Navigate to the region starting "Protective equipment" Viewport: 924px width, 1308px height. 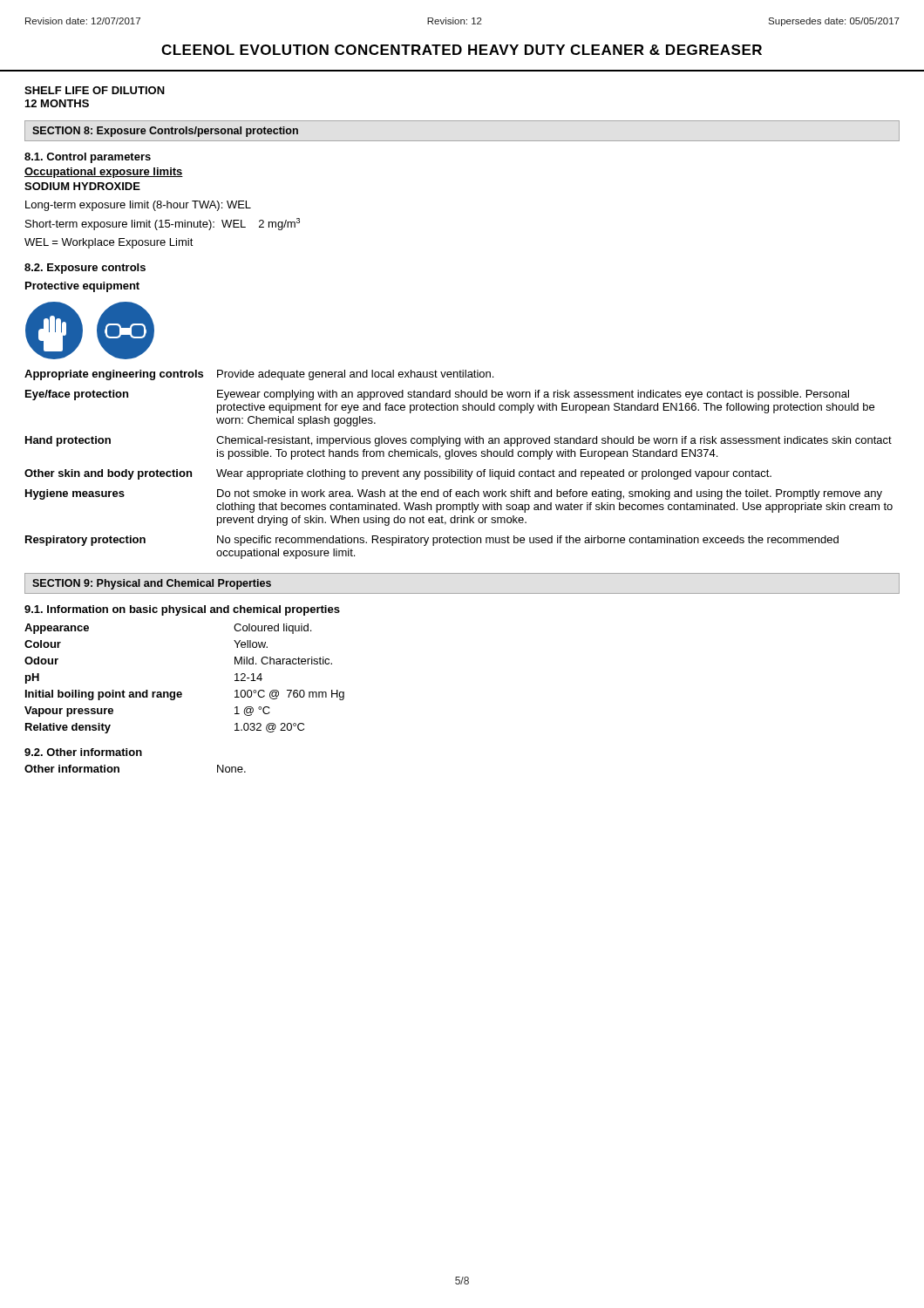coord(82,285)
